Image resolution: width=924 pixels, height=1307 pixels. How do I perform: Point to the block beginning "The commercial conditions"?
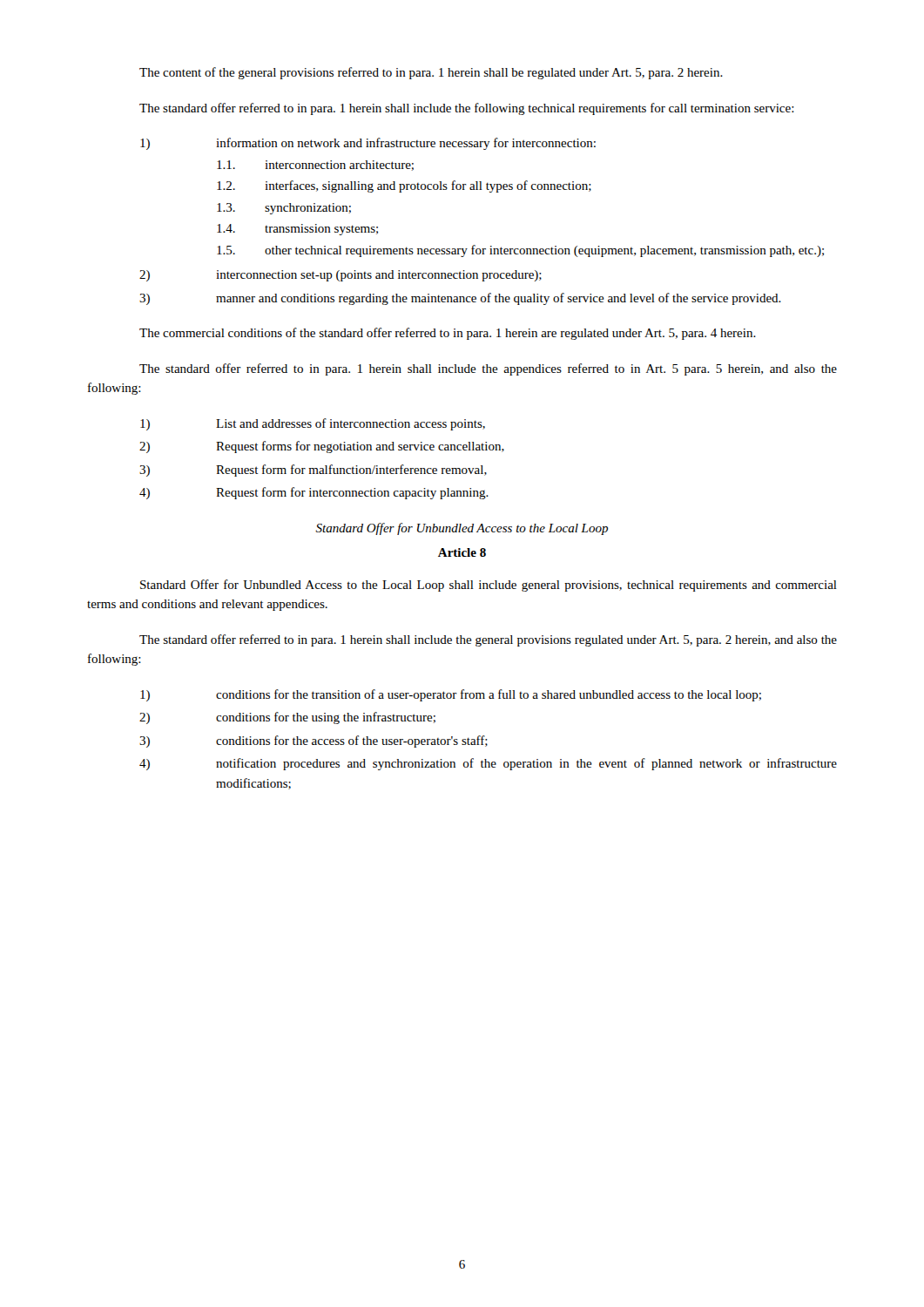(462, 333)
